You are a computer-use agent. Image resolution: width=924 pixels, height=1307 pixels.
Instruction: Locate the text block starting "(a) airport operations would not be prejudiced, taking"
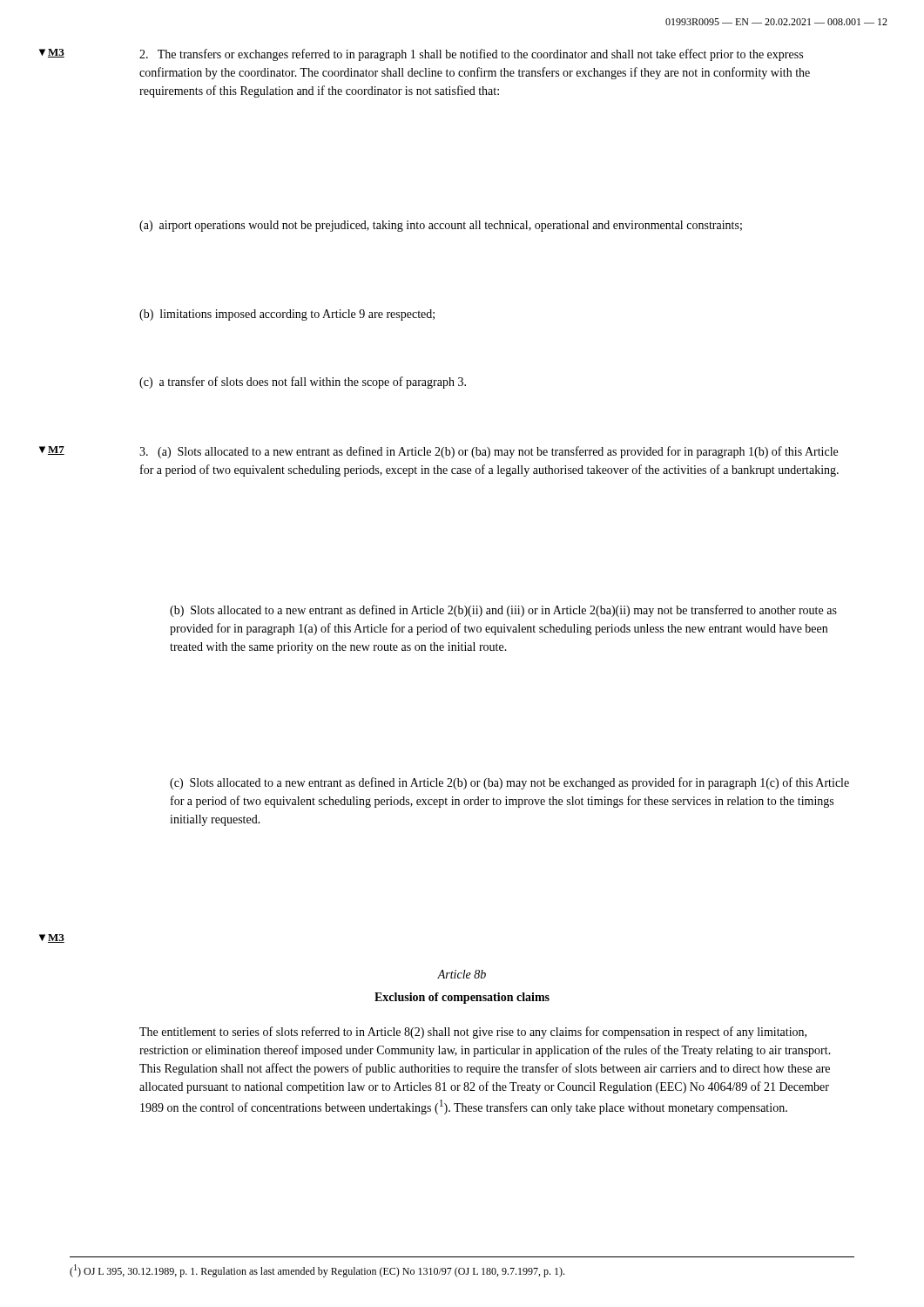441,225
